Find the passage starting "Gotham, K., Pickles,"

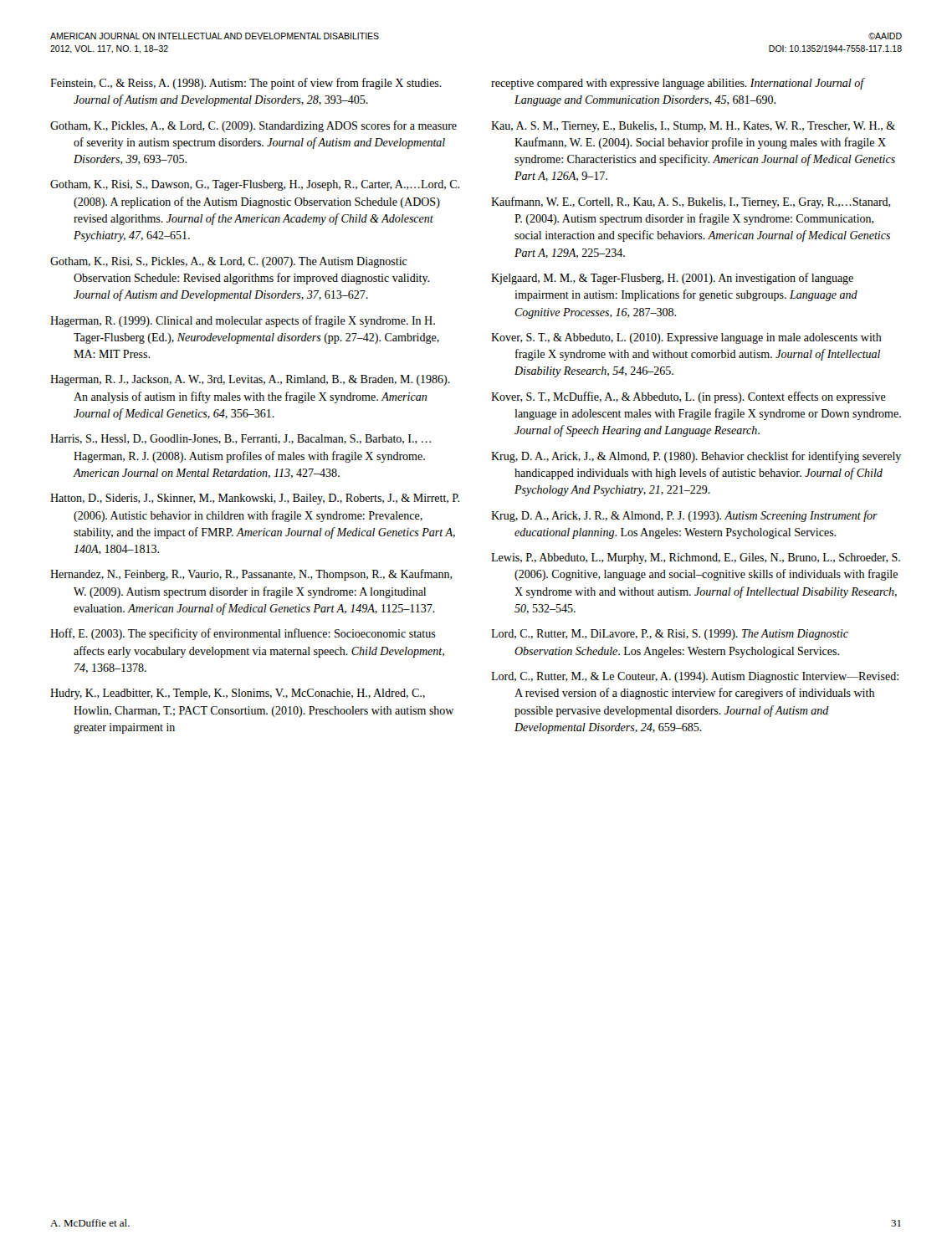coord(253,143)
